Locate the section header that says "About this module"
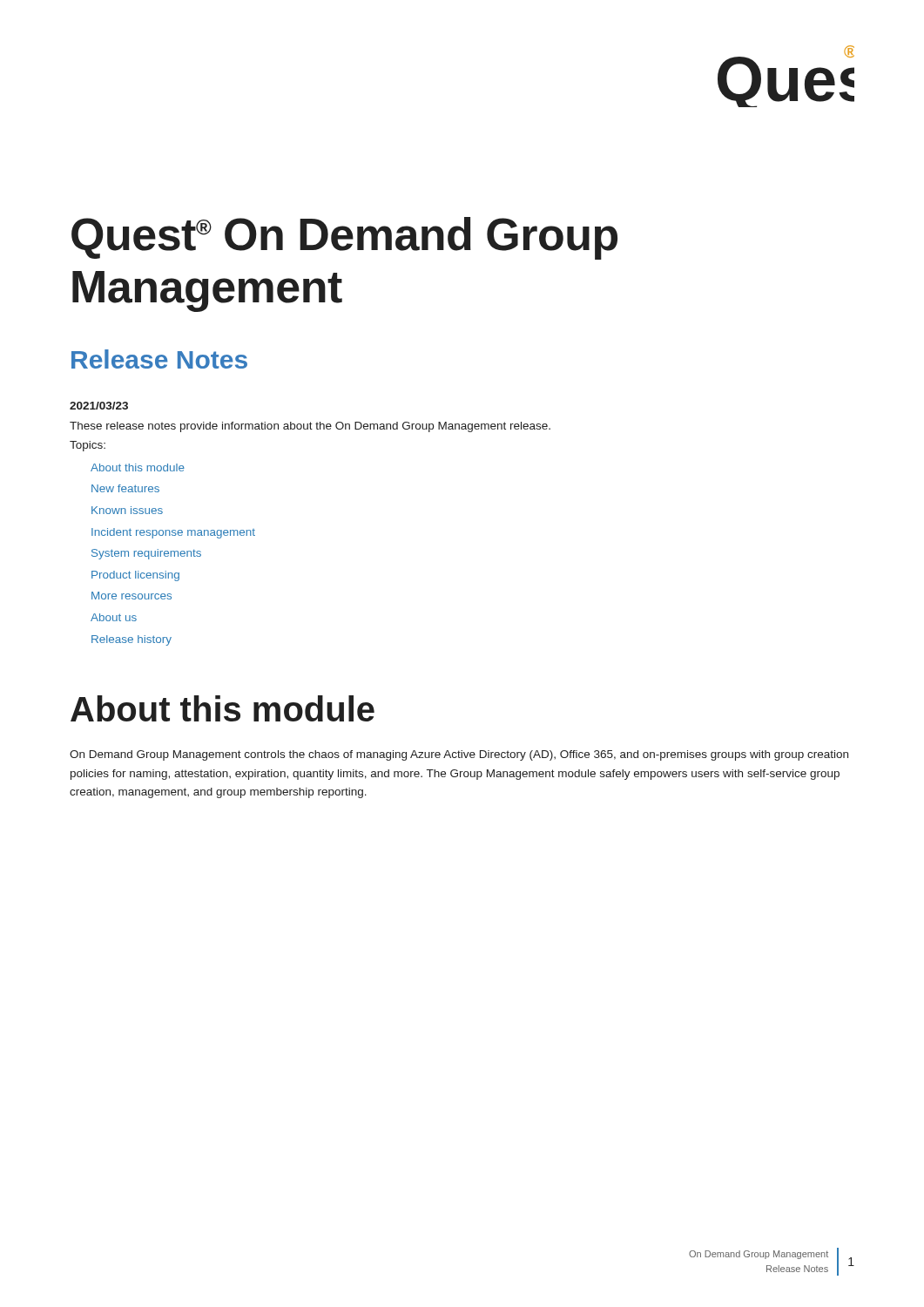Image resolution: width=924 pixels, height=1307 pixels. [x=223, y=708]
